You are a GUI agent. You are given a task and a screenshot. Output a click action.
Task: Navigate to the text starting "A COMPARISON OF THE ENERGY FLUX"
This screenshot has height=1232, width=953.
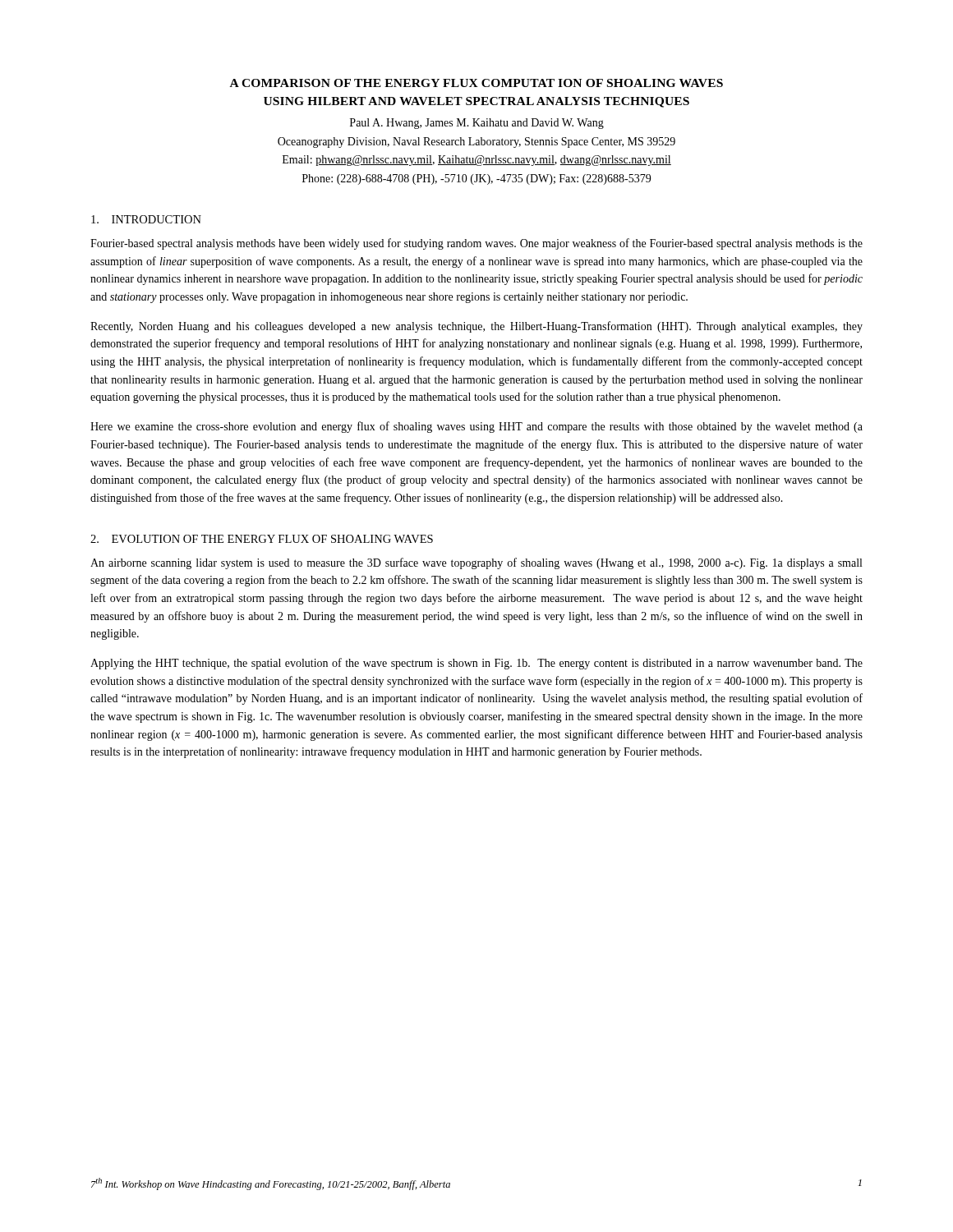tap(476, 131)
